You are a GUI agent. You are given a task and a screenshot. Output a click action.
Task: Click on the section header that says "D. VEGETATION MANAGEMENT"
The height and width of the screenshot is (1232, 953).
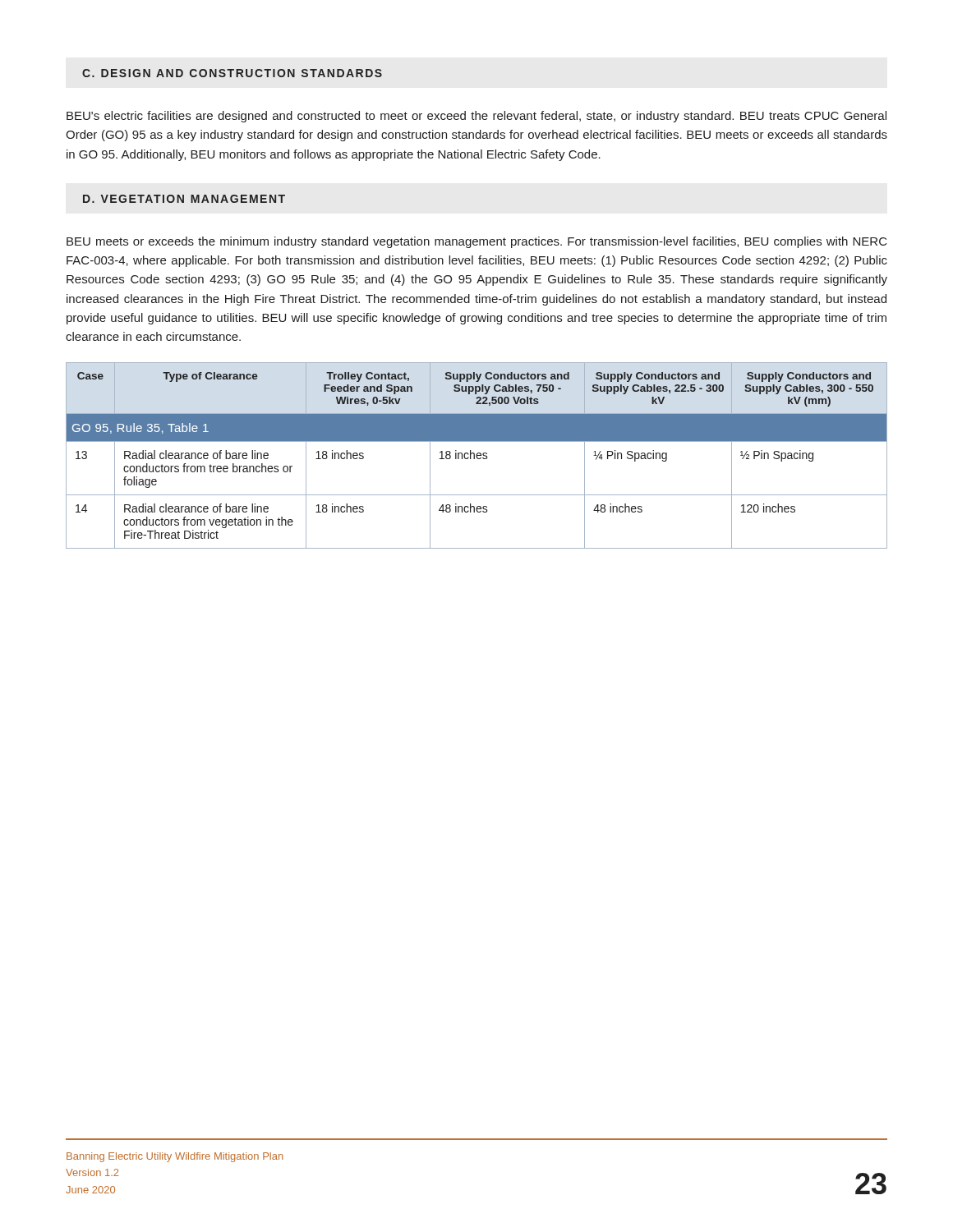pos(184,199)
